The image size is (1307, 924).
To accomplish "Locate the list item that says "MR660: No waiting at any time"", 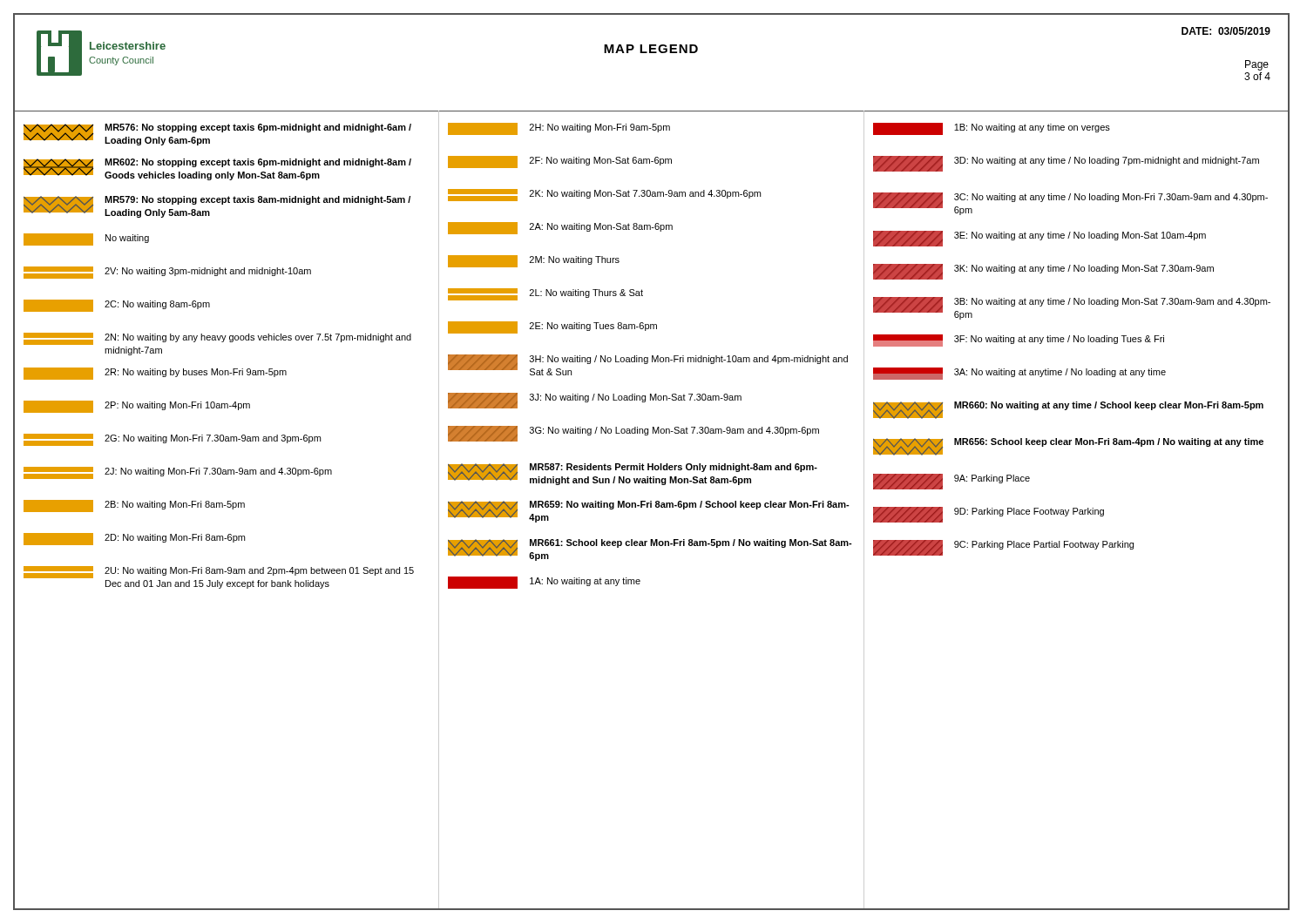I will (x=1076, y=411).
